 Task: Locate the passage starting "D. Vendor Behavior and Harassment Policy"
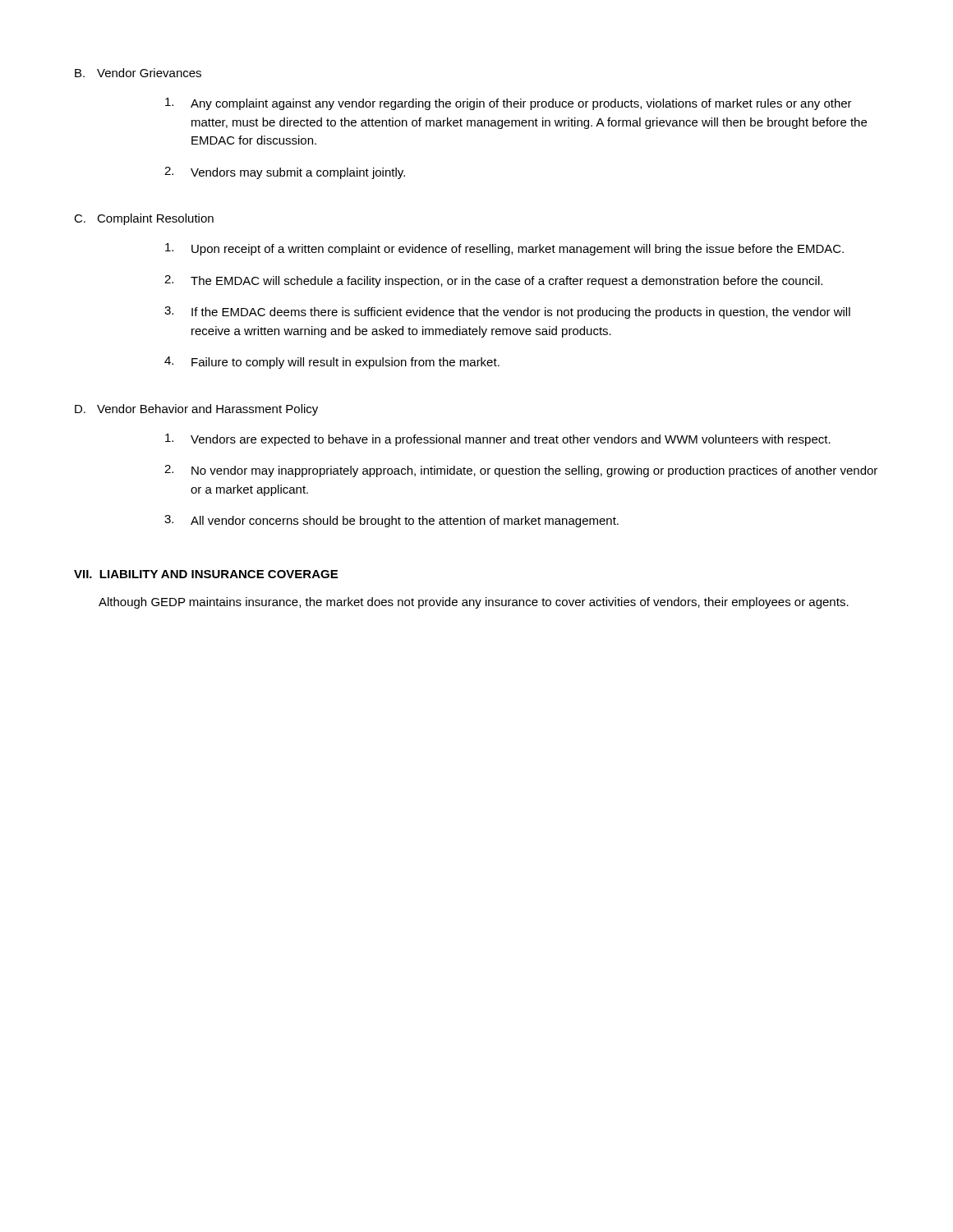(196, 408)
